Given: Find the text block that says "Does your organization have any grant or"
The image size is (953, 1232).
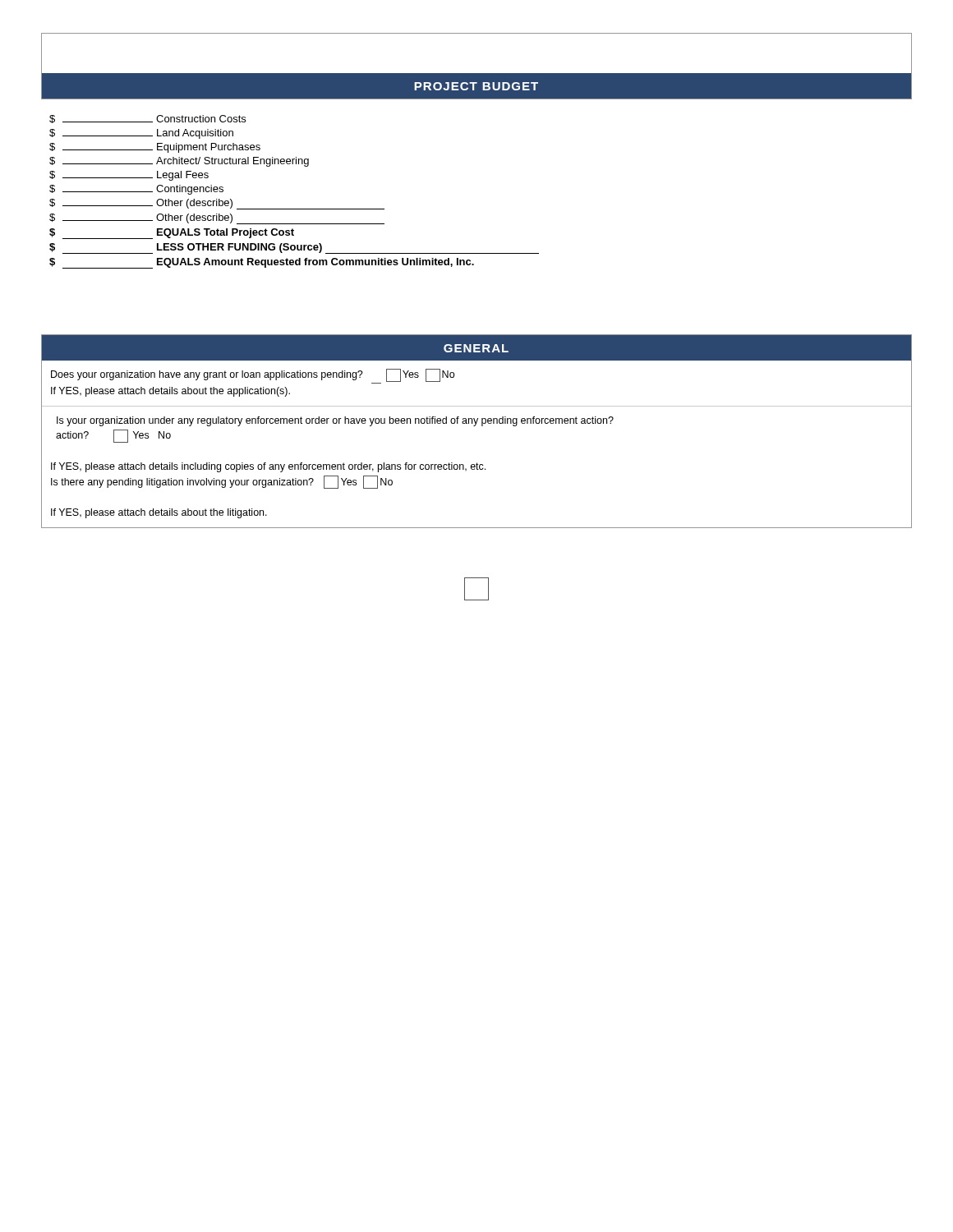Looking at the screenshot, I should click(252, 382).
